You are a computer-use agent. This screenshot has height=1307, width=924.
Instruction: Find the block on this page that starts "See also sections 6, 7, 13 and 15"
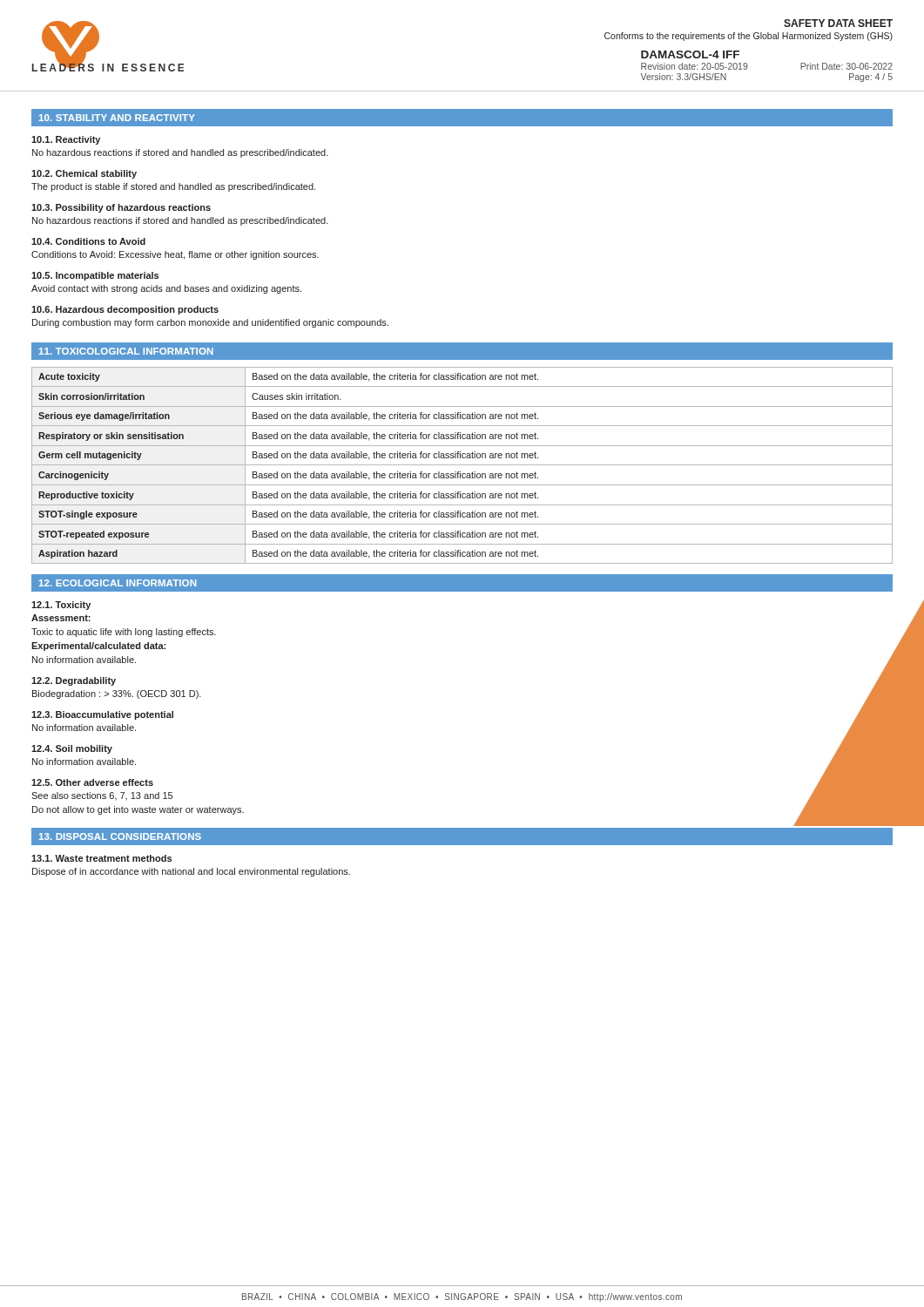click(x=138, y=802)
